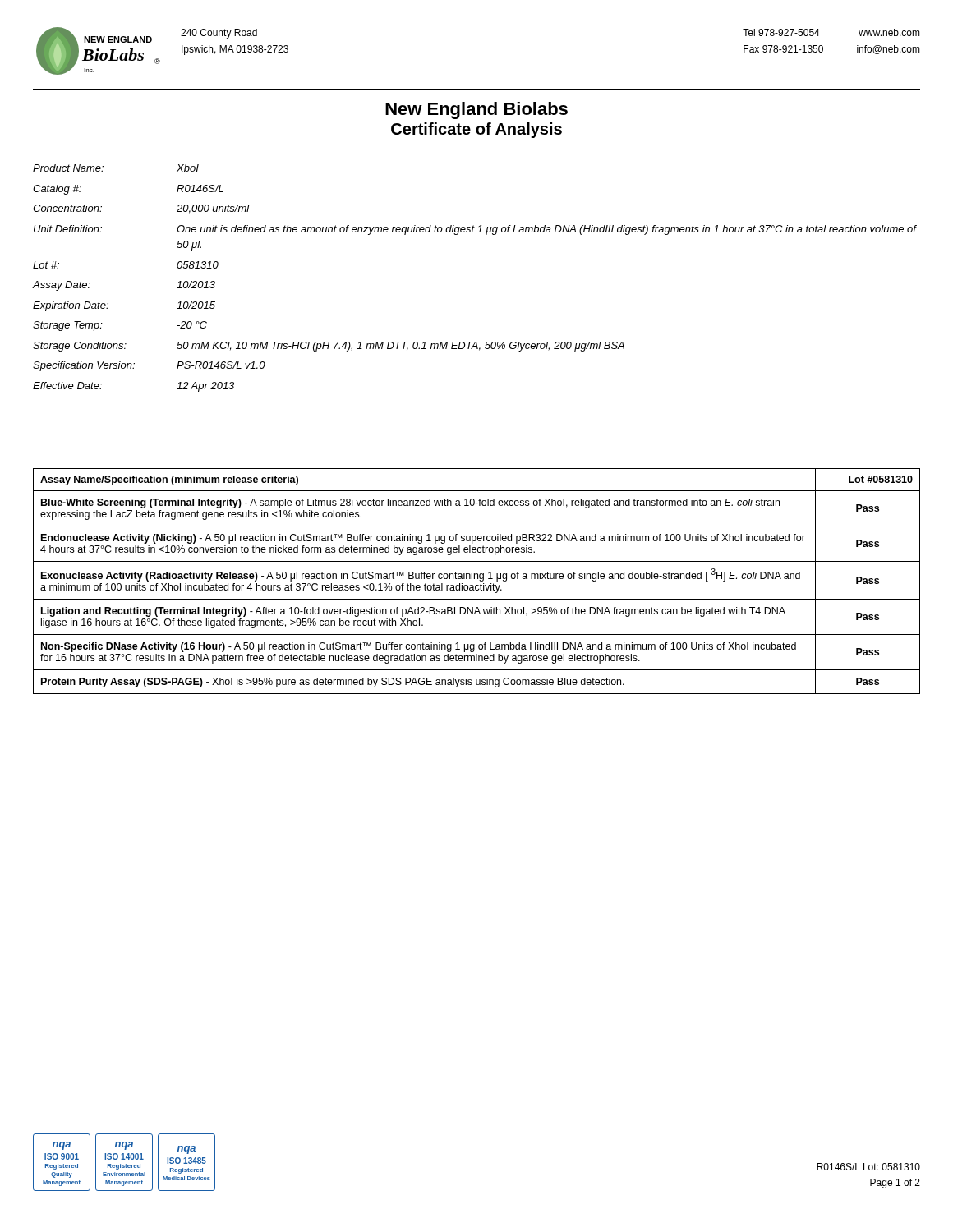The width and height of the screenshot is (953, 1232).
Task: Click where it says "240 County Road Ipswich, MA 01938-2723"
Action: (235, 41)
